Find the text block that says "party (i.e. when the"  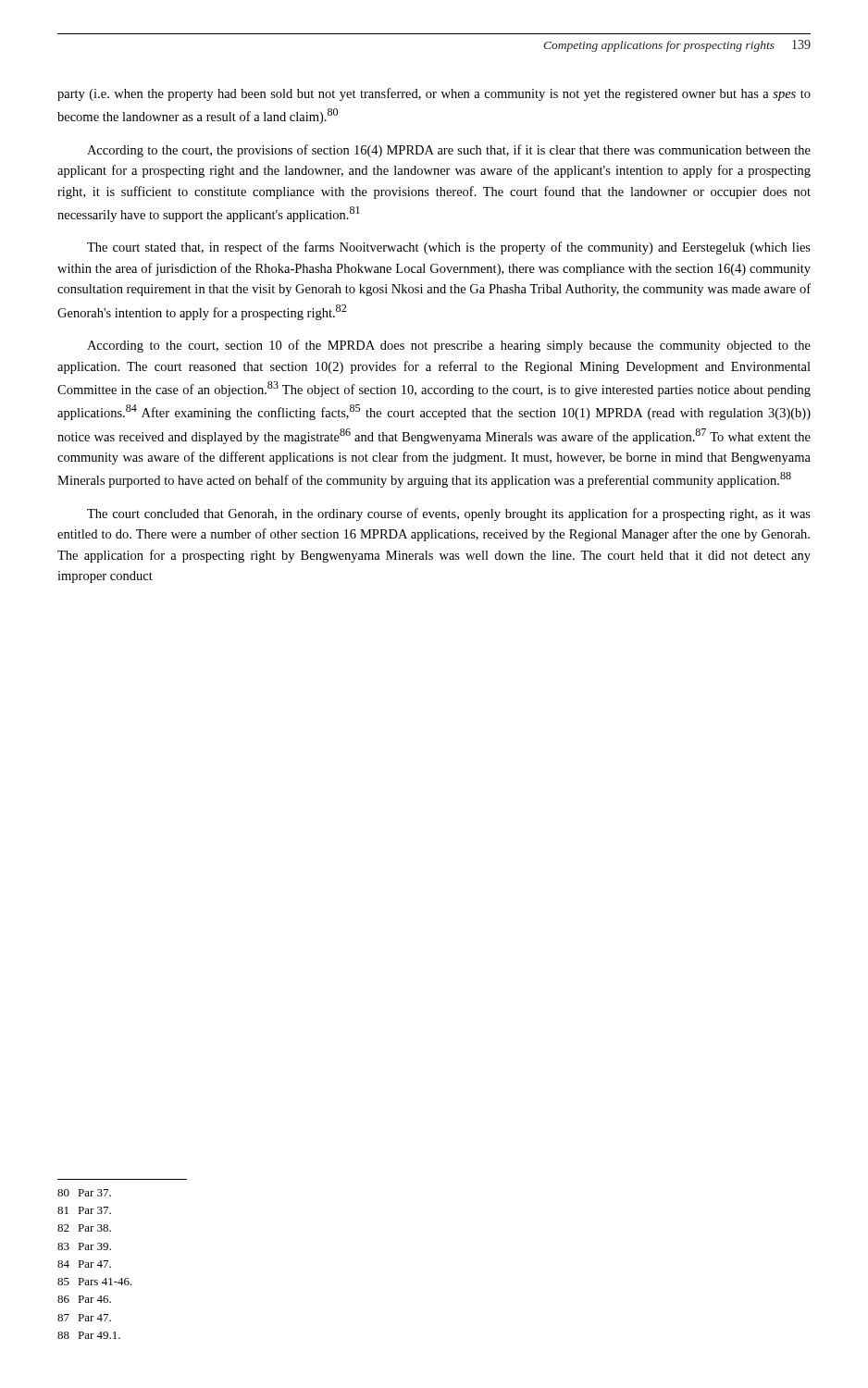[434, 105]
